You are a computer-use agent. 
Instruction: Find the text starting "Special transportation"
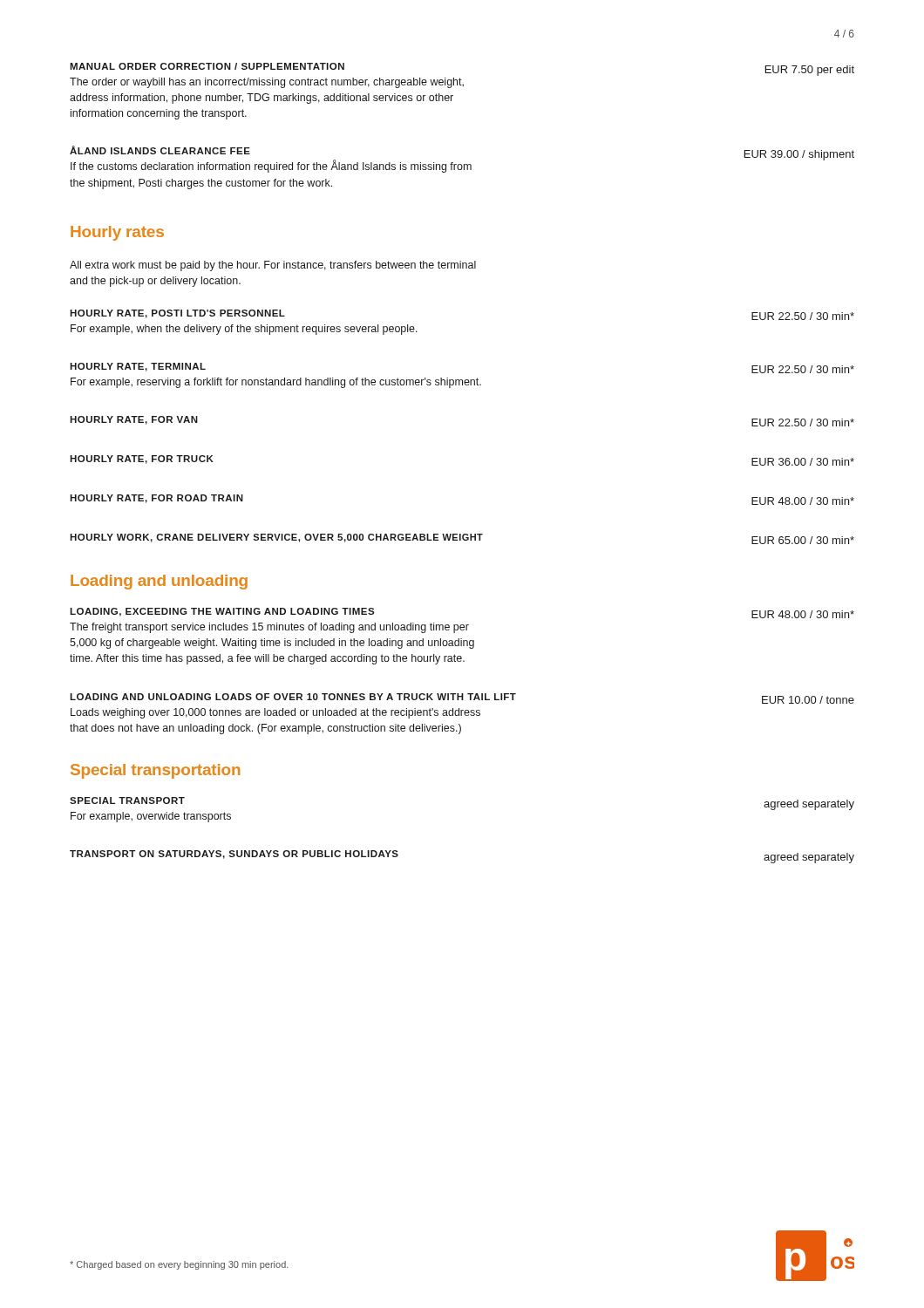[155, 769]
